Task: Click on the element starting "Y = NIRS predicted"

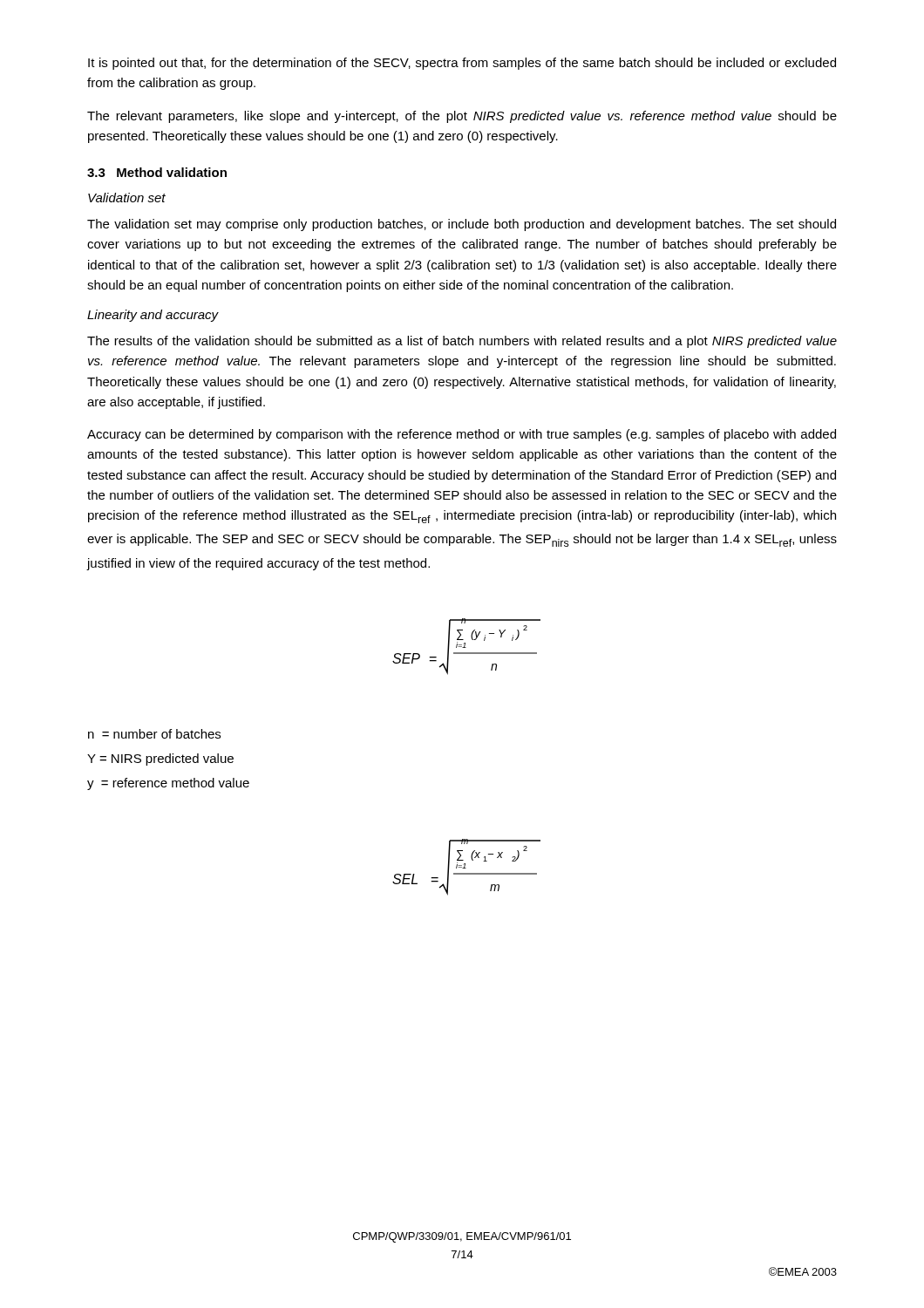Action: point(161,758)
